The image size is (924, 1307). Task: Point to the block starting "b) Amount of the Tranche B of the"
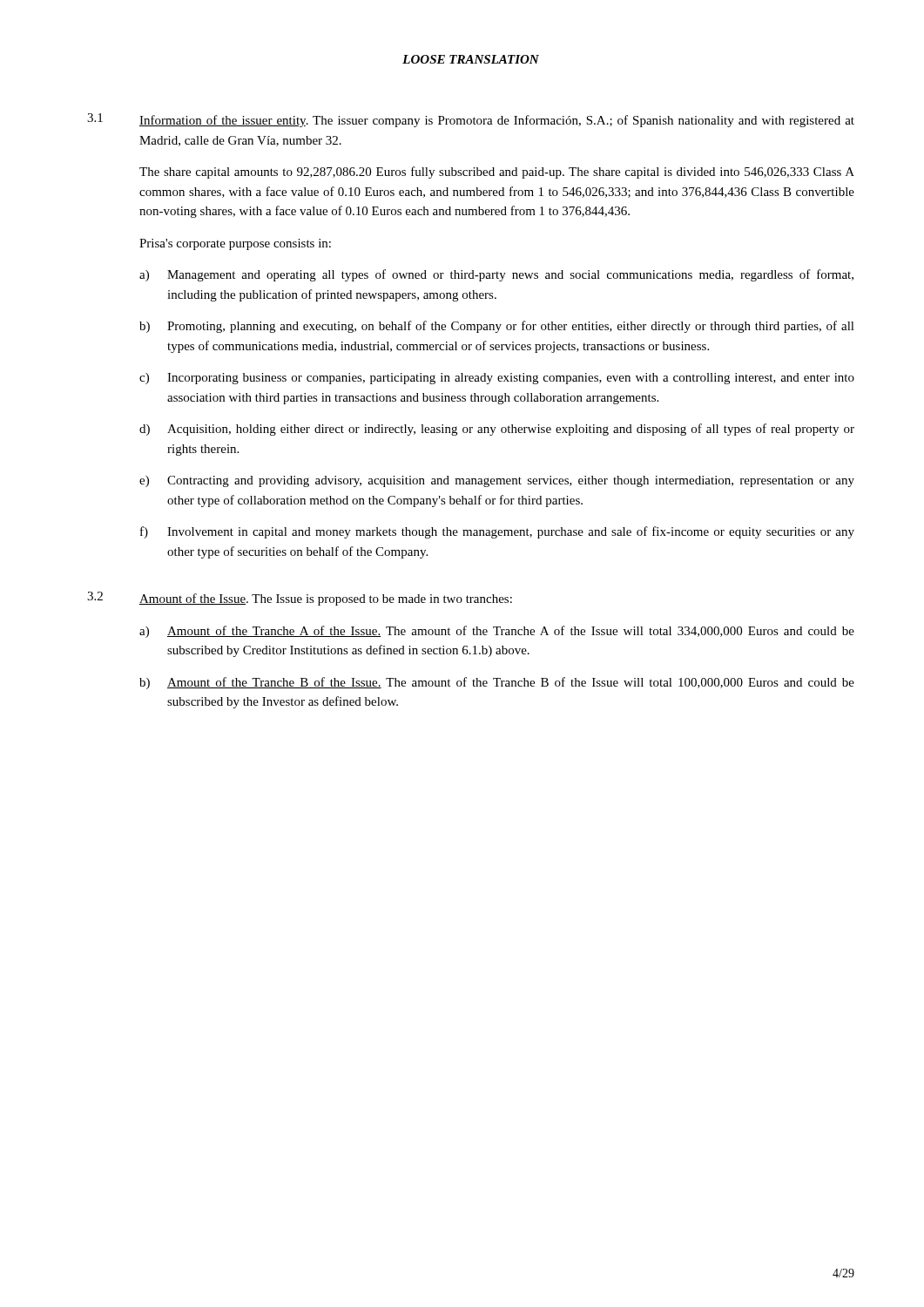[497, 692]
